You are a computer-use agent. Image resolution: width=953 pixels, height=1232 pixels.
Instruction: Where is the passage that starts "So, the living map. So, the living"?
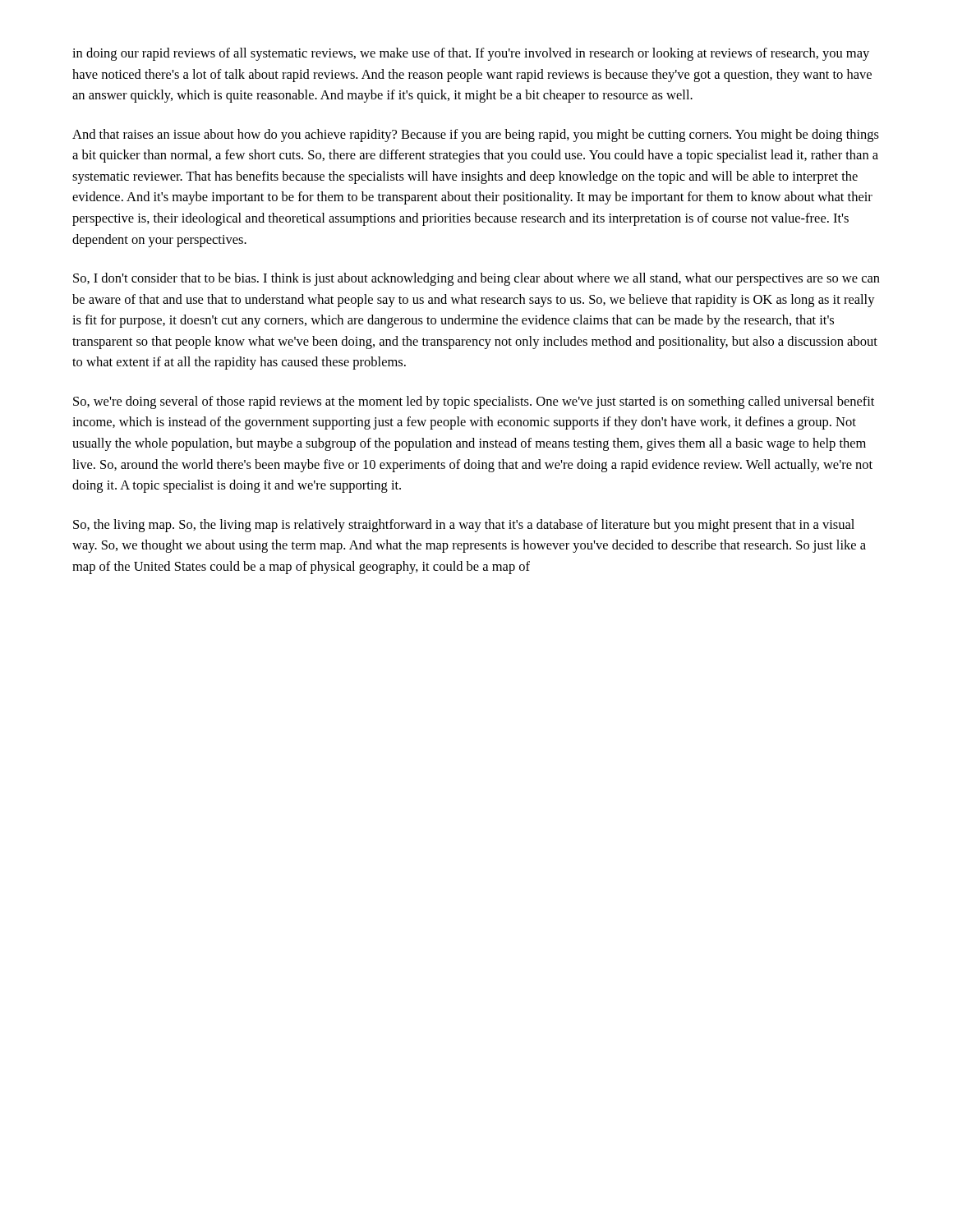[x=469, y=545]
